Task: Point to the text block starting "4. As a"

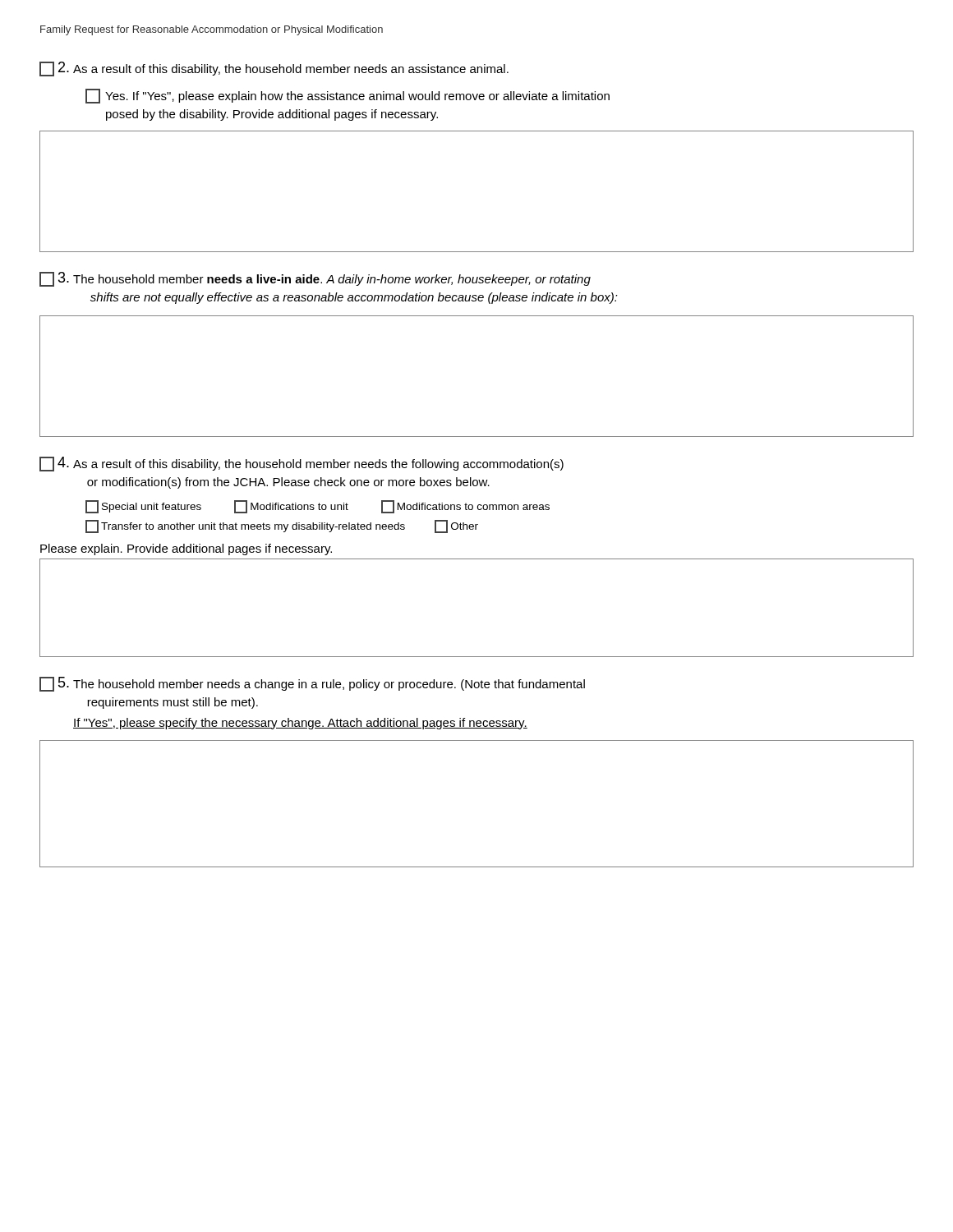Action: (476, 473)
